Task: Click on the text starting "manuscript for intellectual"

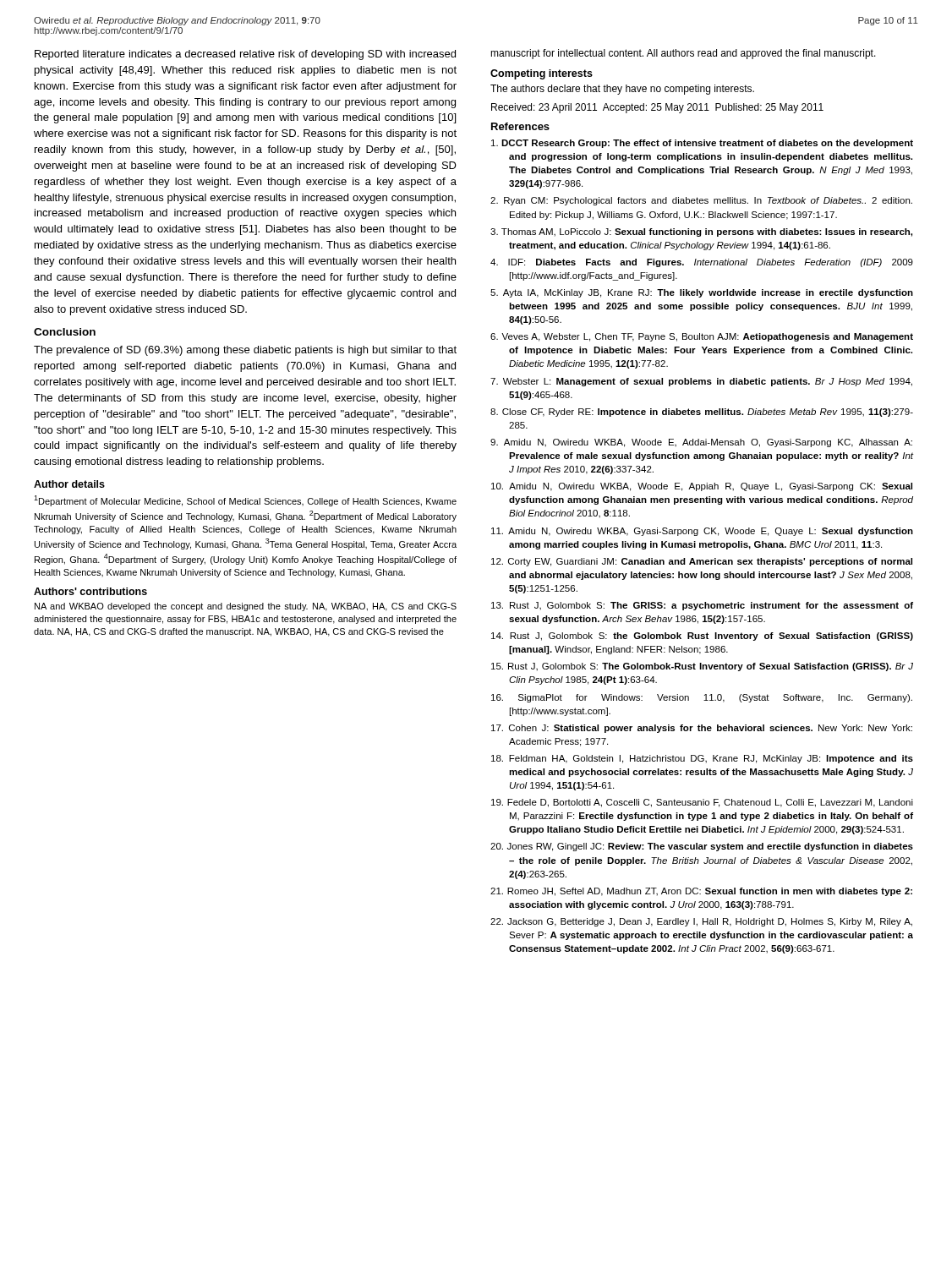Action: (683, 53)
